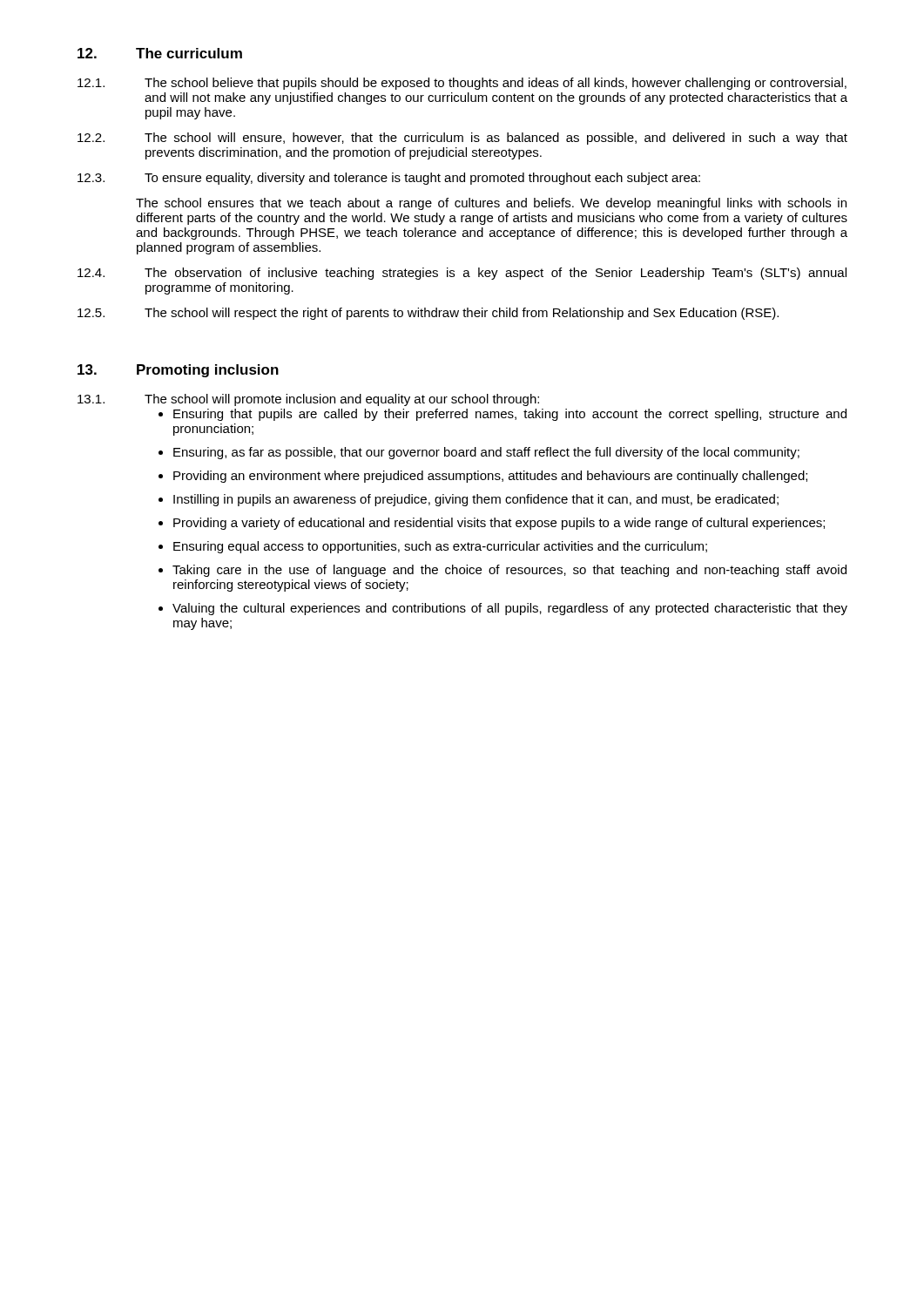The image size is (924, 1307).
Task: Select the list item with the text "Providing a variety of educational and residential visits"
Action: point(499,522)
